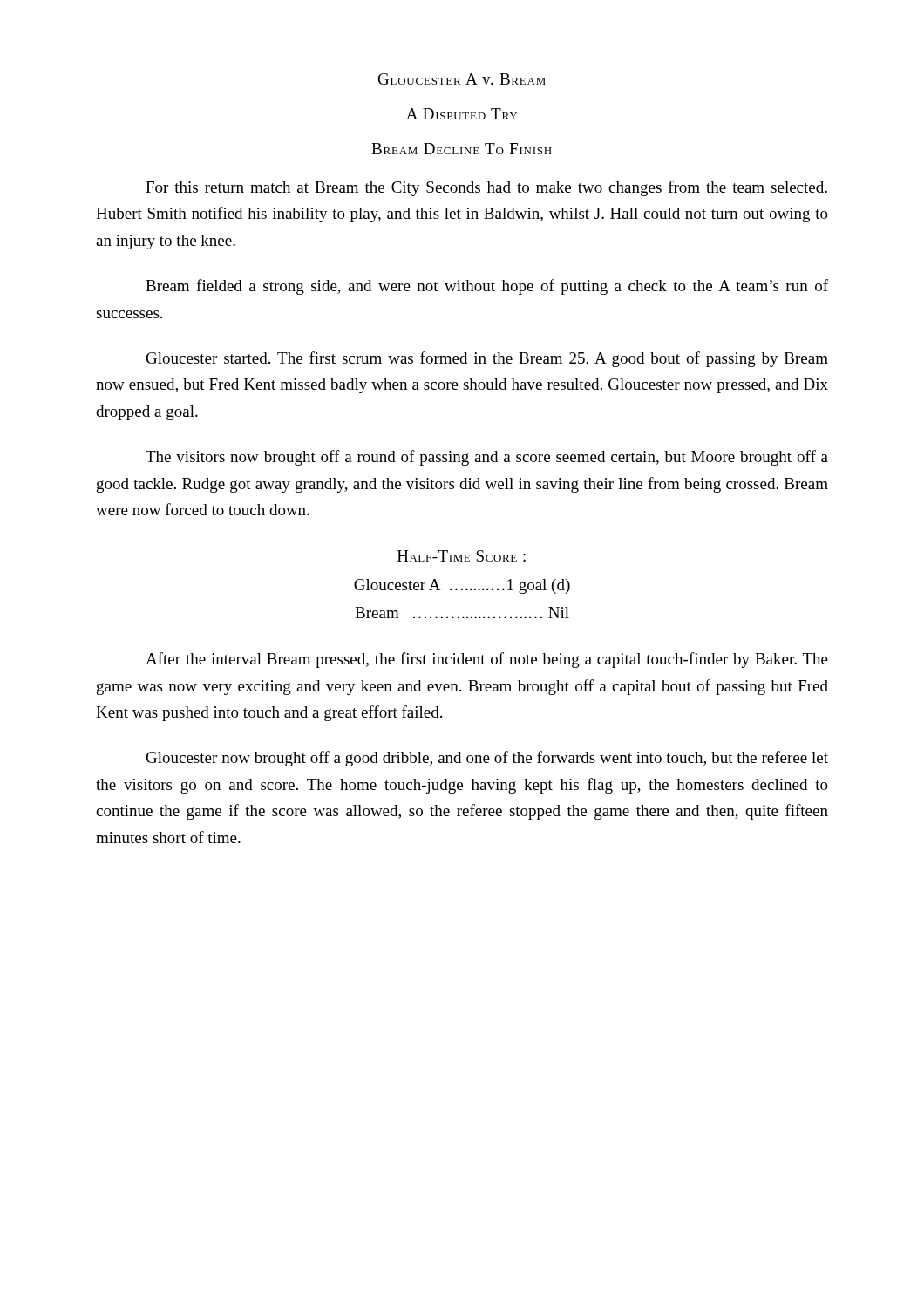
Task: Select the text starting "Gloucester started. The first scrum"
Action: coord(462,384)
